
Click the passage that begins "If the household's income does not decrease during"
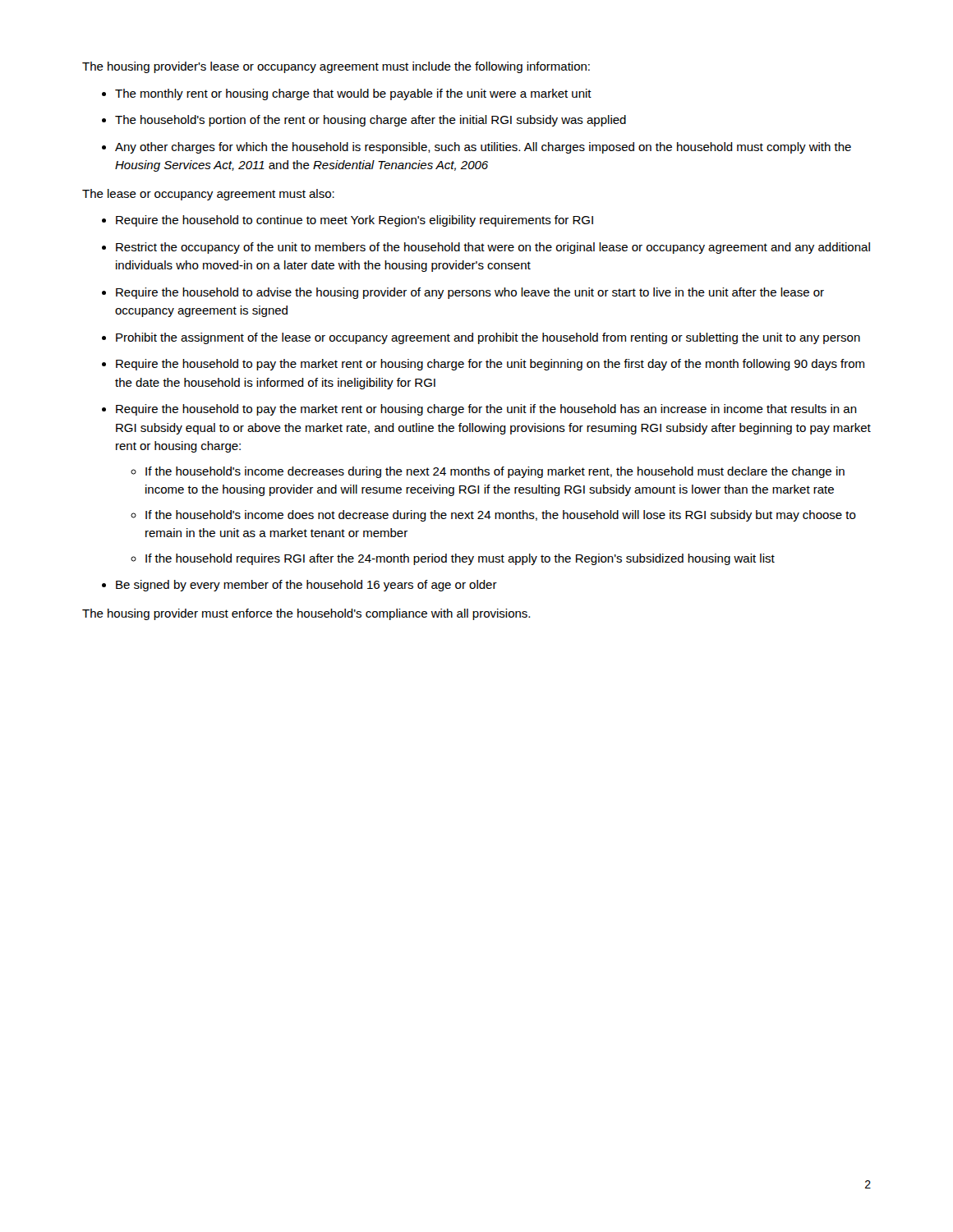tap(500, 523)
